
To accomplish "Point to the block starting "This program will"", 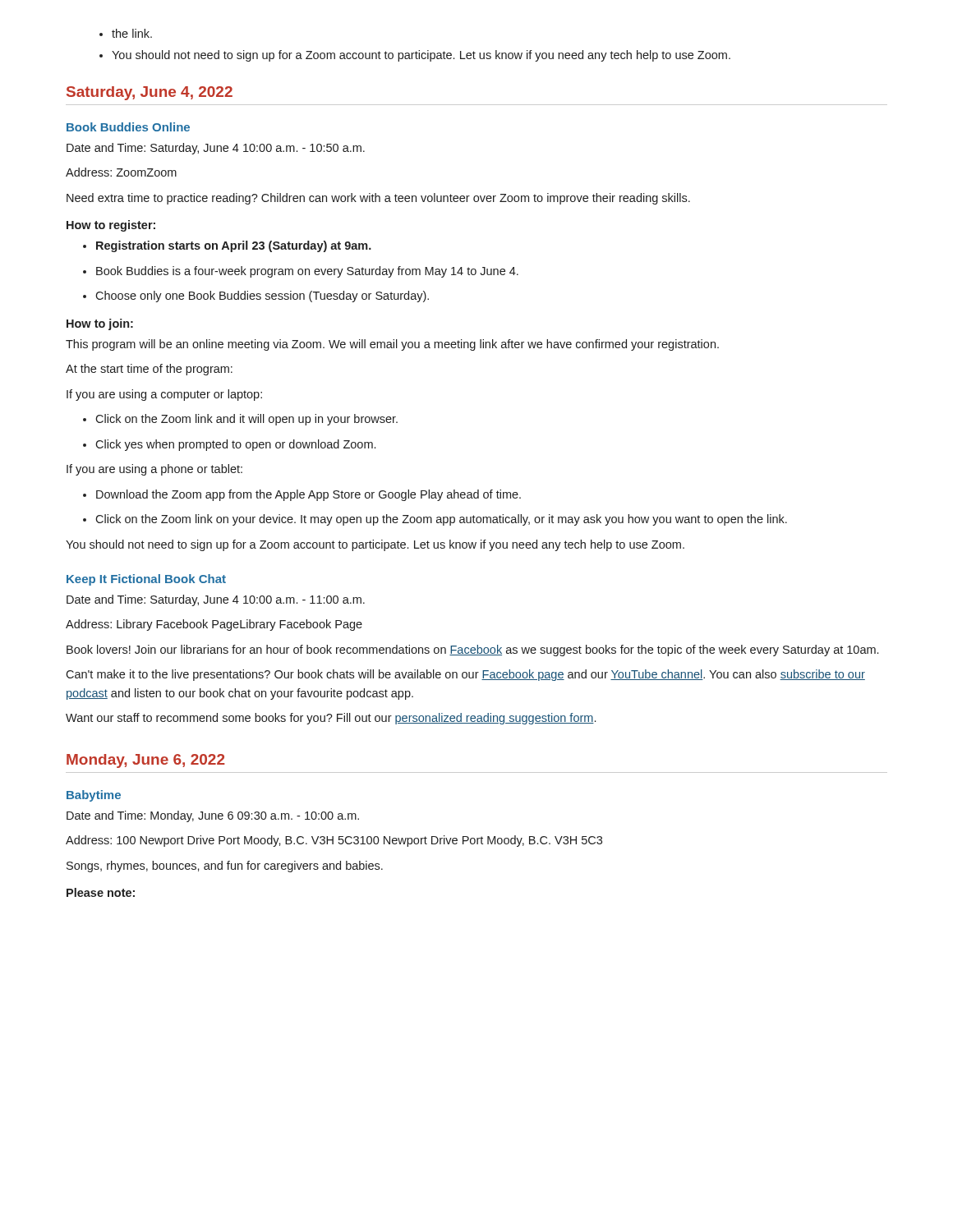I will [393, 344].
